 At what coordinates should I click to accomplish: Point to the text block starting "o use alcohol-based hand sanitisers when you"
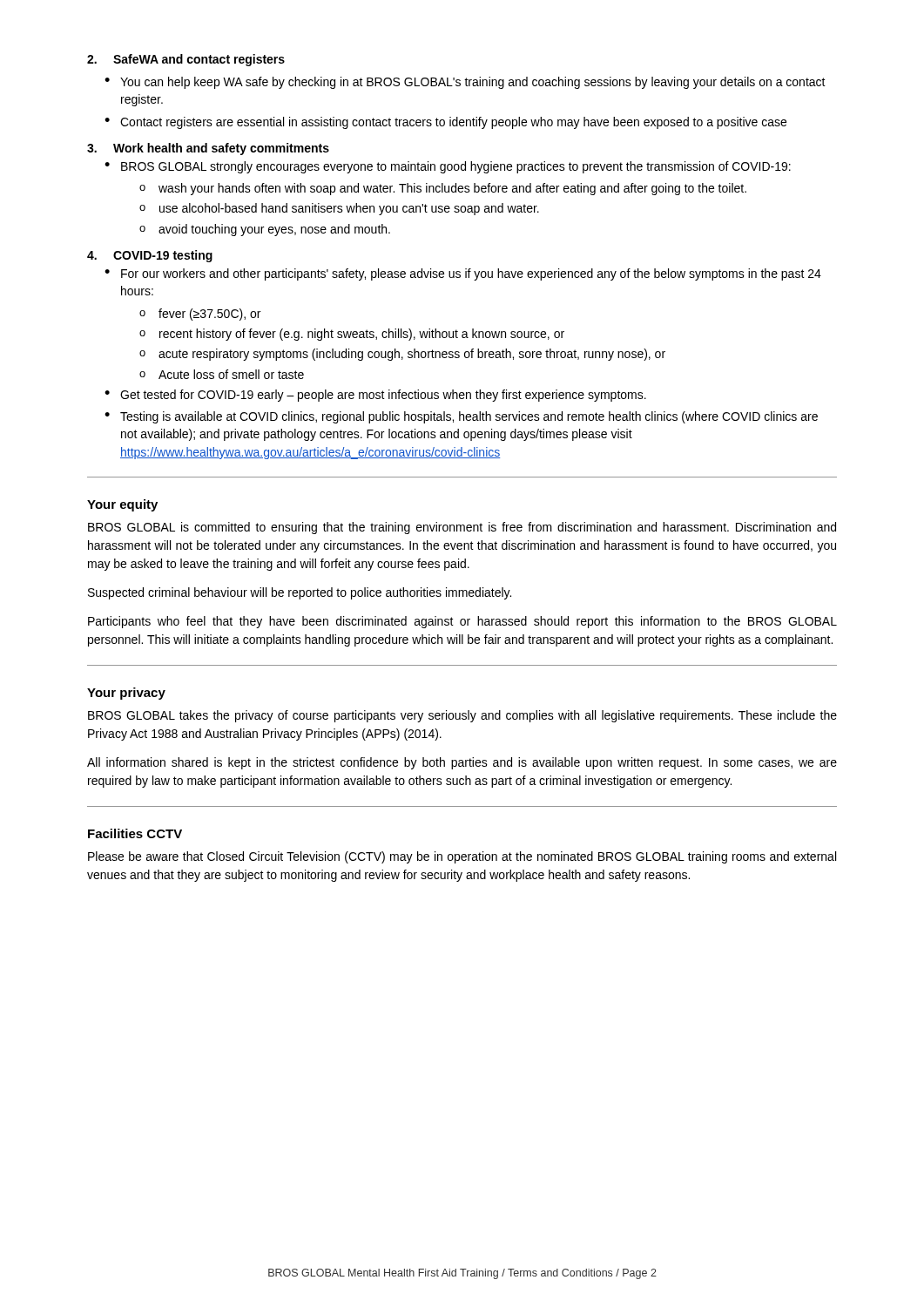click(488, 209)
